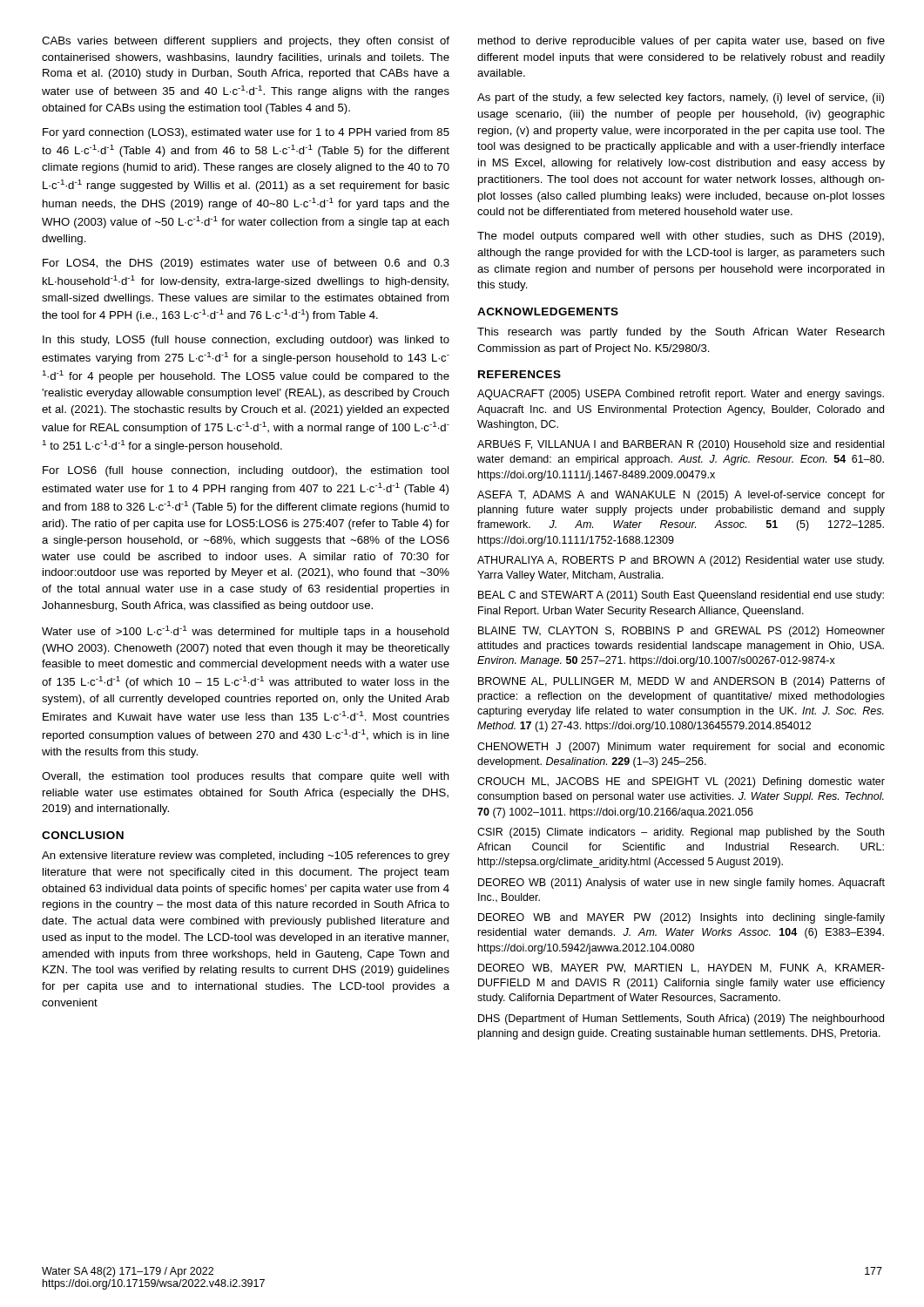The image size is (924, 1307).
Task: Find the element starting "DHS (Department of Human Settlements, South Africa) (2019)"
Action: coord(681,1026)
